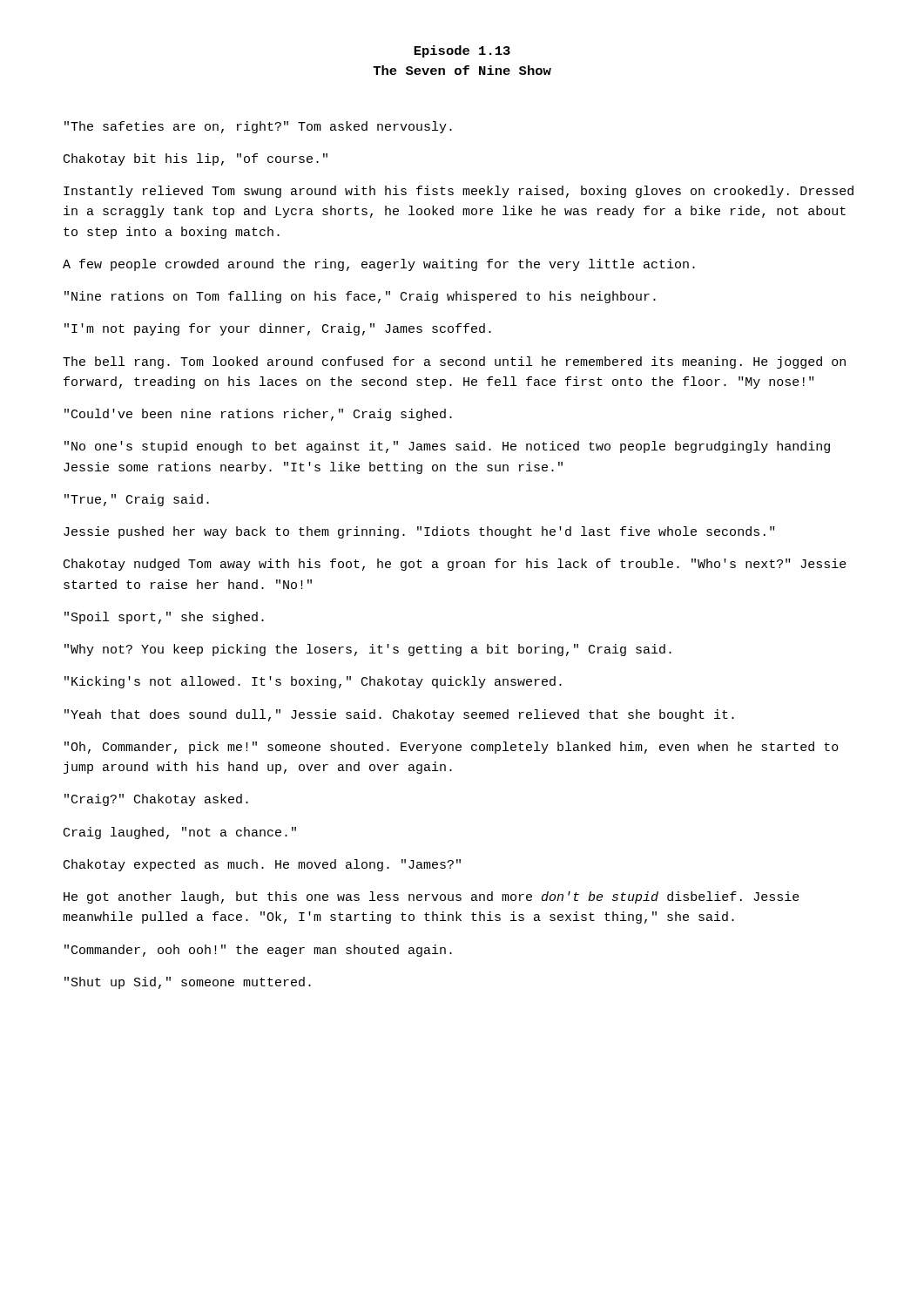Find the text block with the text ""Kicking's not allowed. It's boxing,""
The height and width of the screenshot is (1307, 924).
314,683
